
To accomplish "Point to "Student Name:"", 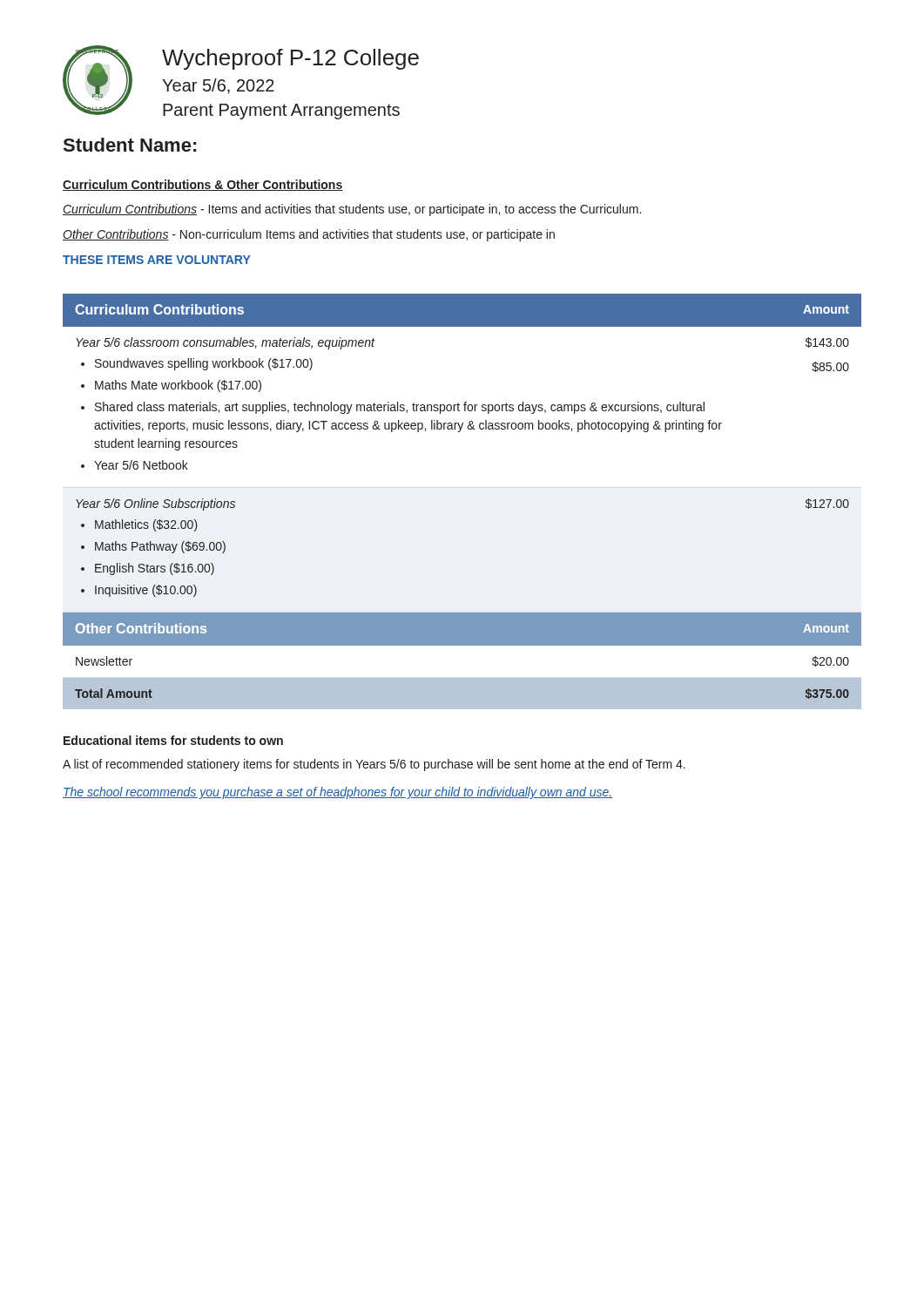I will [x=130, y=145].
